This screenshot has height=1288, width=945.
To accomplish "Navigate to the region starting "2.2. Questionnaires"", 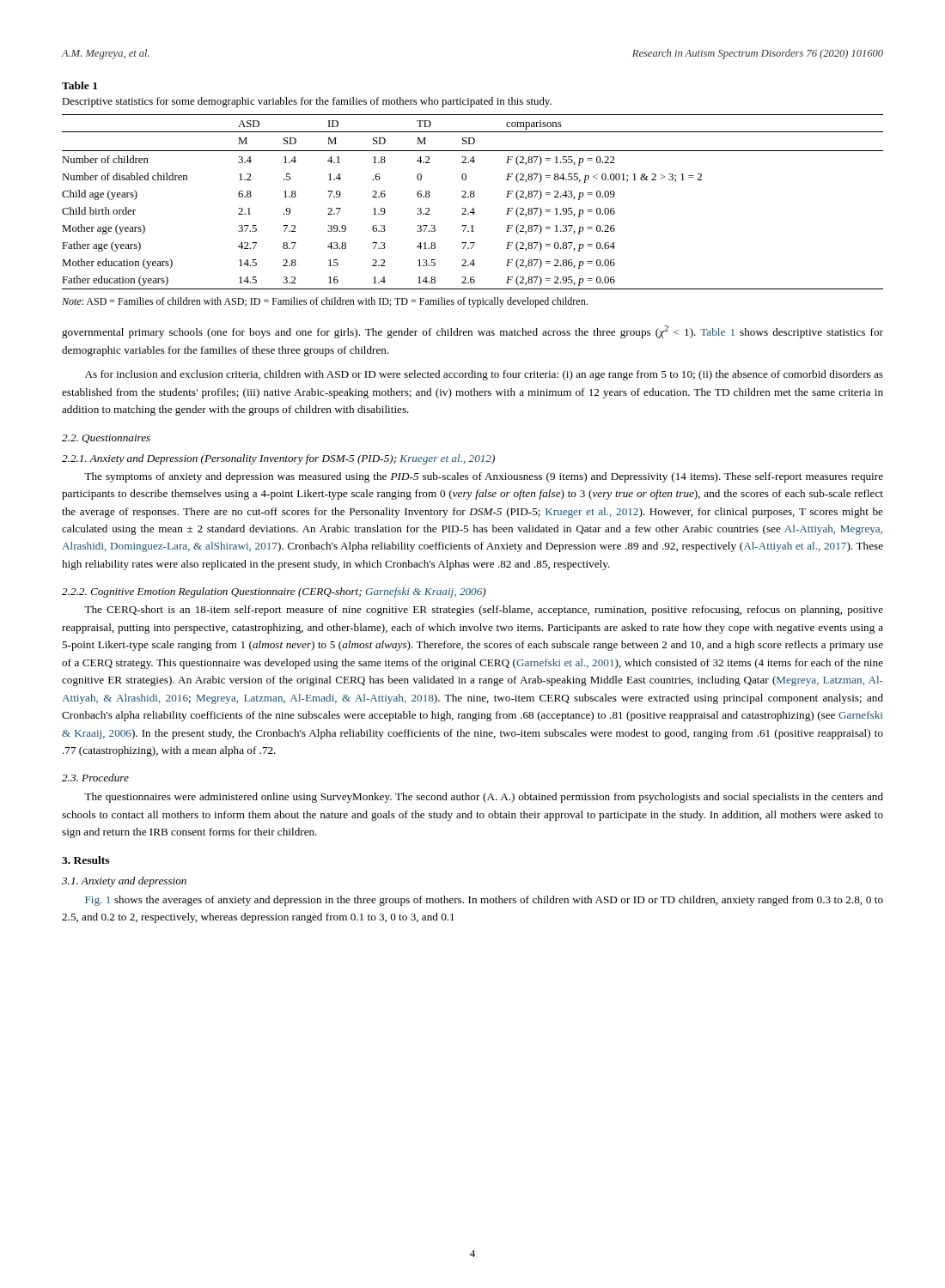I will click(x=106, y=437).
